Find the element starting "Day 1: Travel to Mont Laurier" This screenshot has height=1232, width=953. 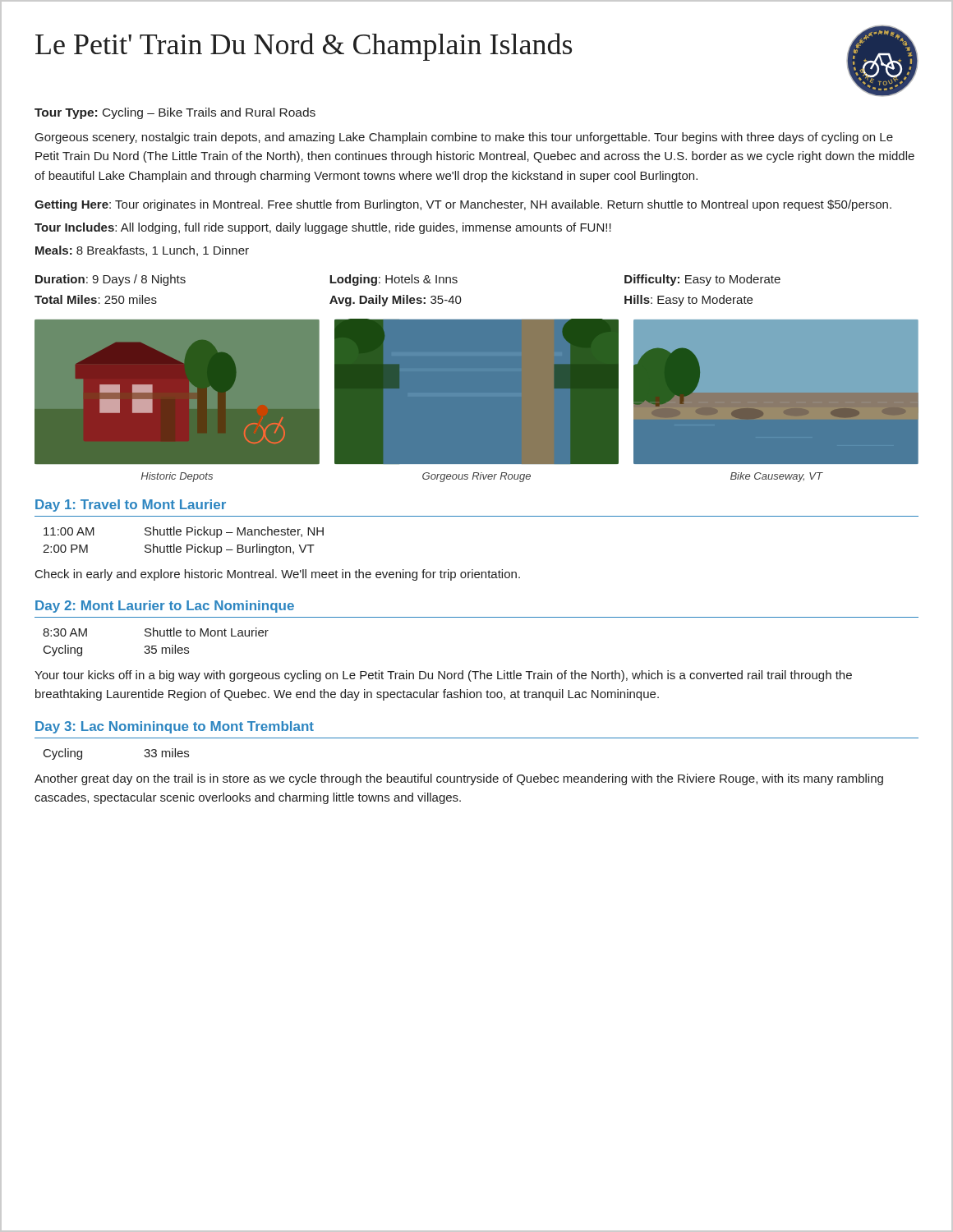130,505
